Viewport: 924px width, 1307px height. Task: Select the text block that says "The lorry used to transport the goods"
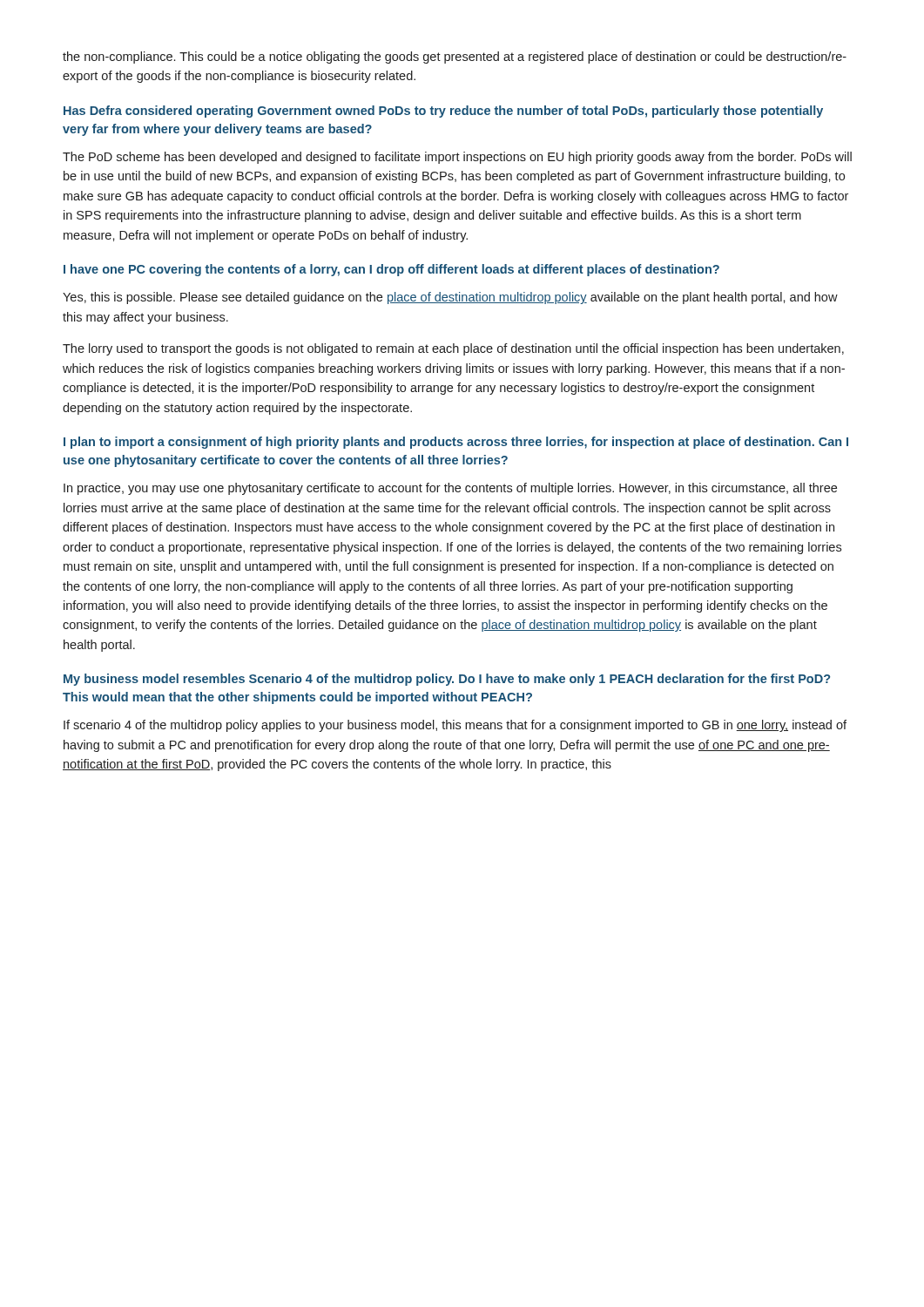click(454, 378)
